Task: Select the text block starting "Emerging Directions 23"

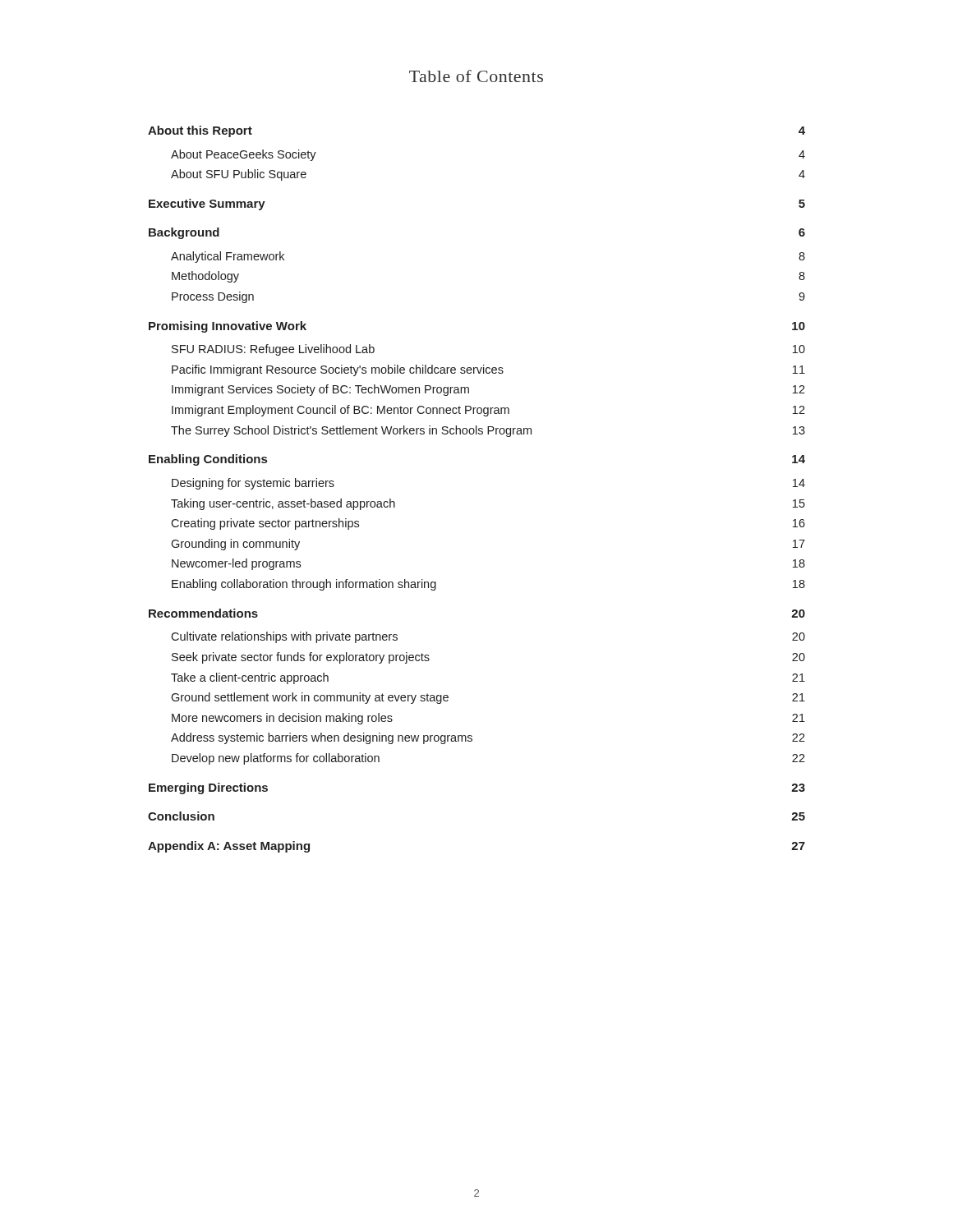Action: click(214, 790)
